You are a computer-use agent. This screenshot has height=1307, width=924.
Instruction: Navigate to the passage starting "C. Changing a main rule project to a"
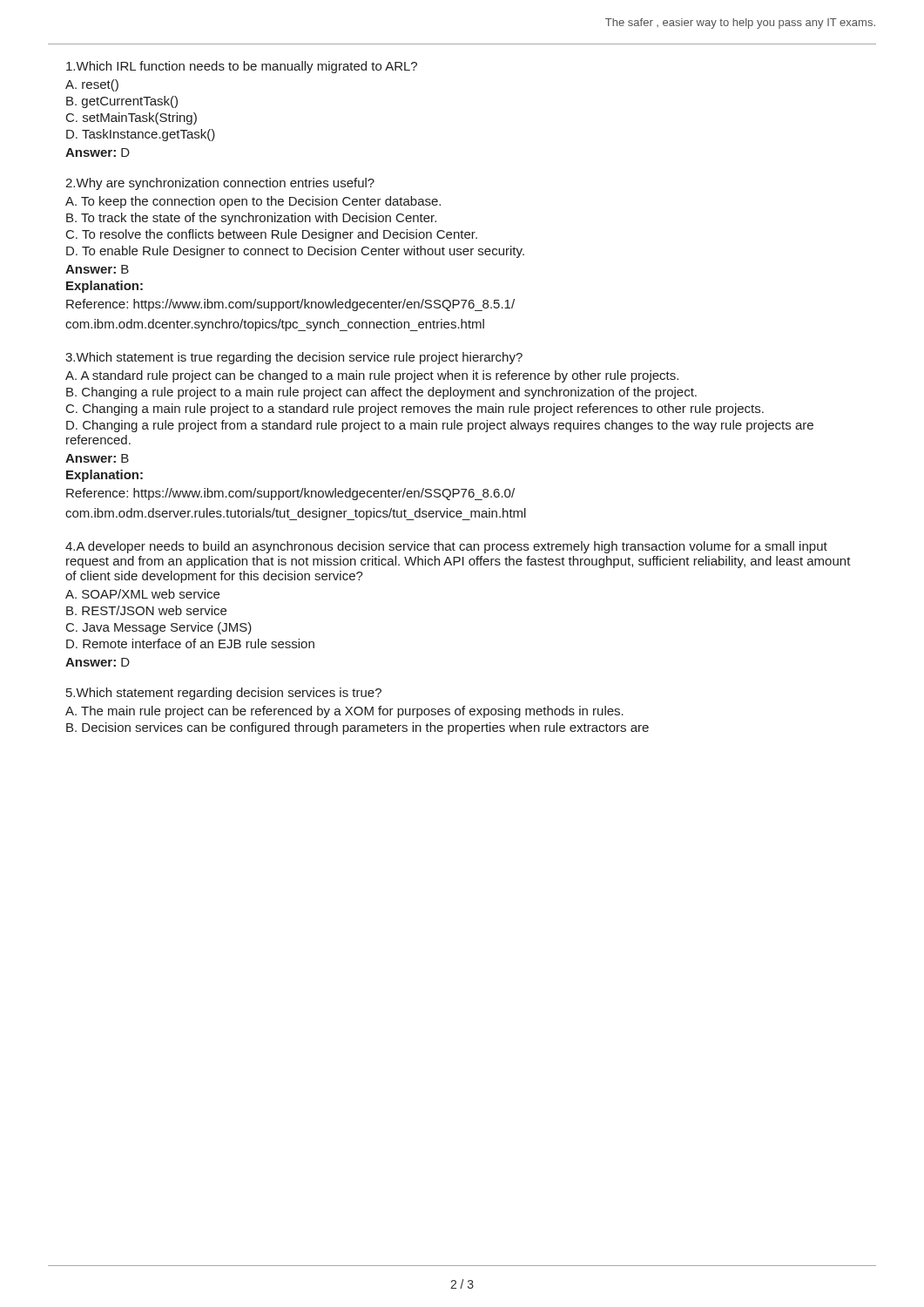pyautogui.click(x=415, y=408)
